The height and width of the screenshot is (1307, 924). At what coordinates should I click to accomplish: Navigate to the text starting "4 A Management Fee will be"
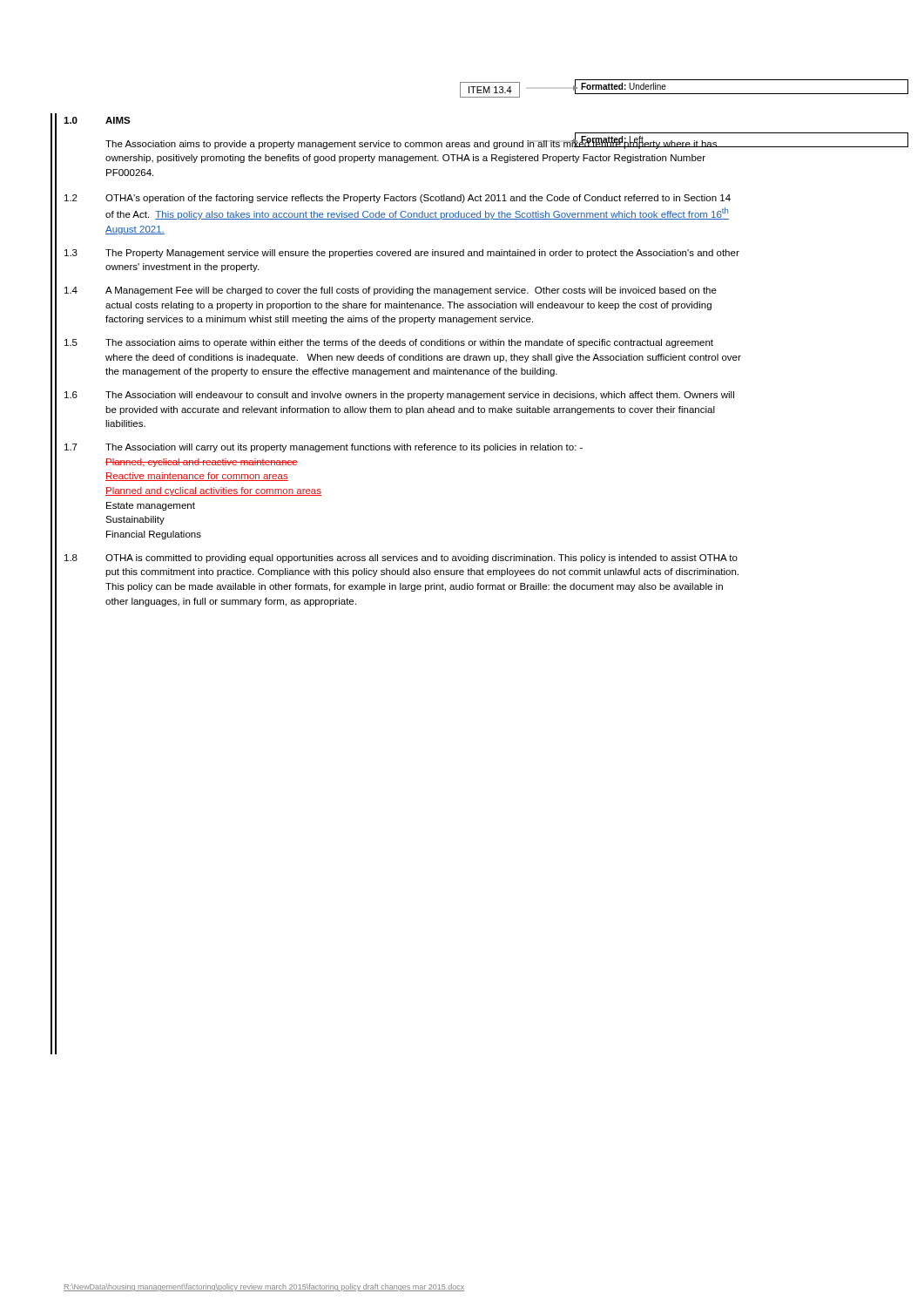tap(402, 305)
